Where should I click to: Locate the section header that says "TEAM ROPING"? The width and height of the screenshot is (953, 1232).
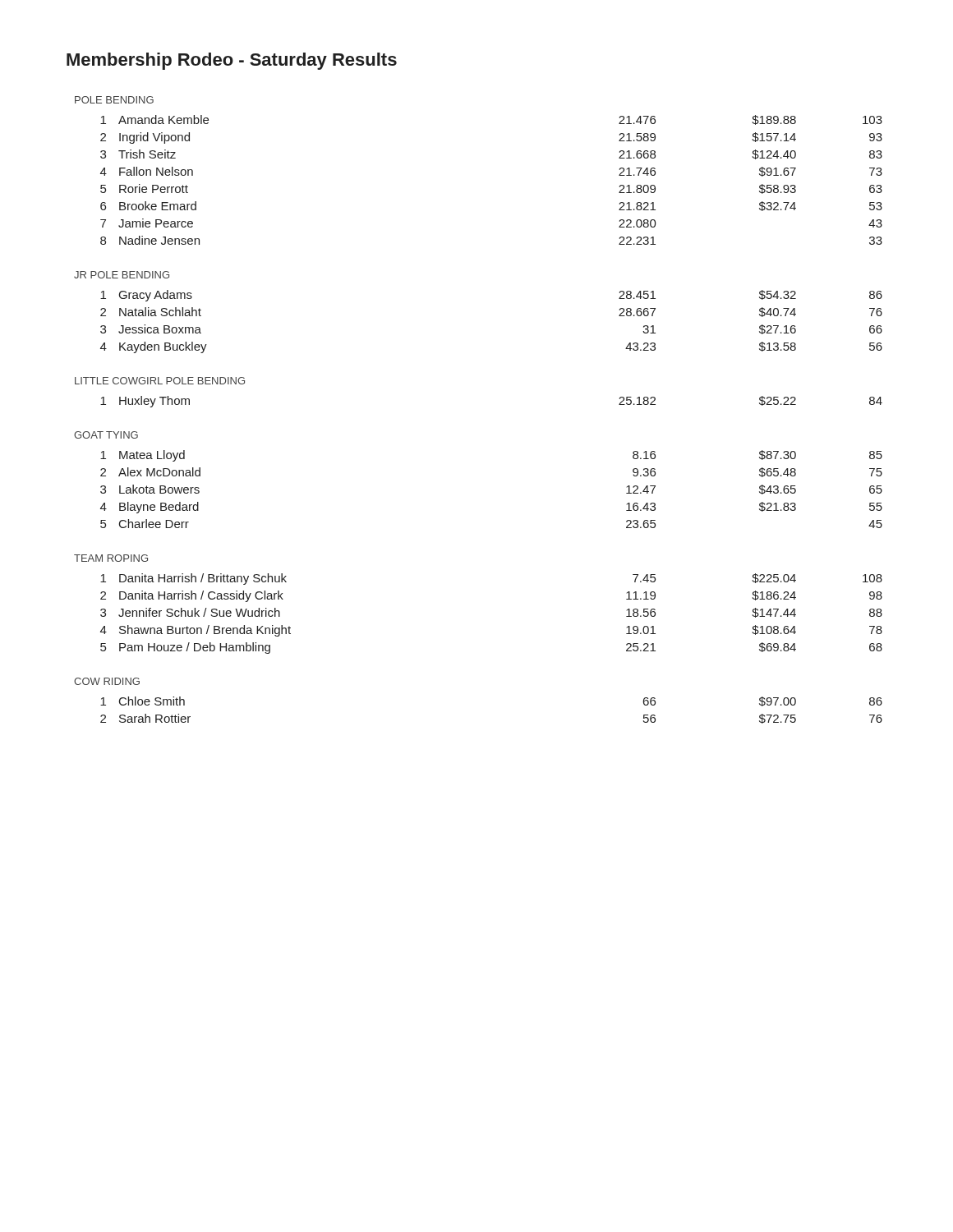[x=111, y=558]
